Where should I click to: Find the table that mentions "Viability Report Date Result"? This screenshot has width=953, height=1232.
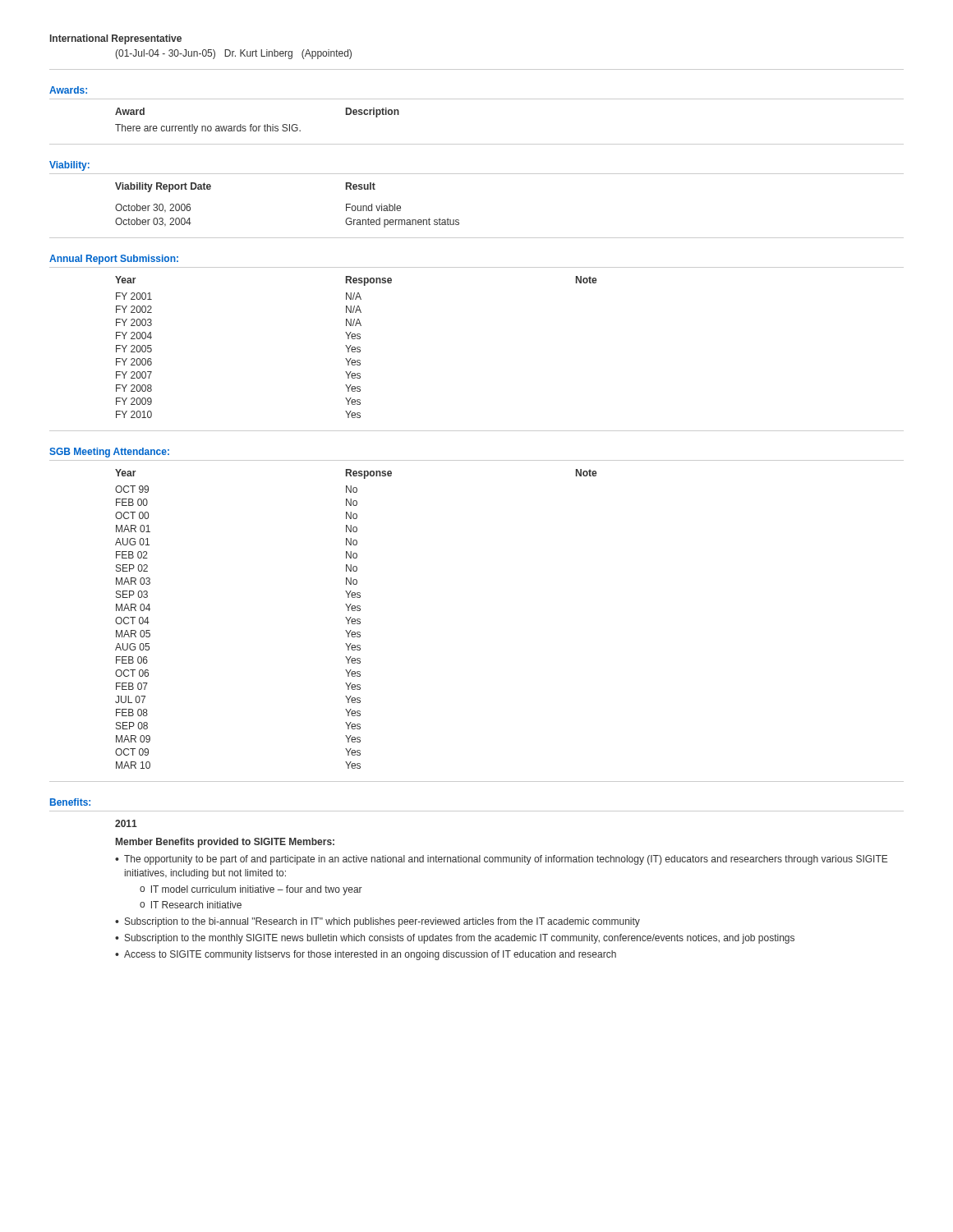coord(476,204)
